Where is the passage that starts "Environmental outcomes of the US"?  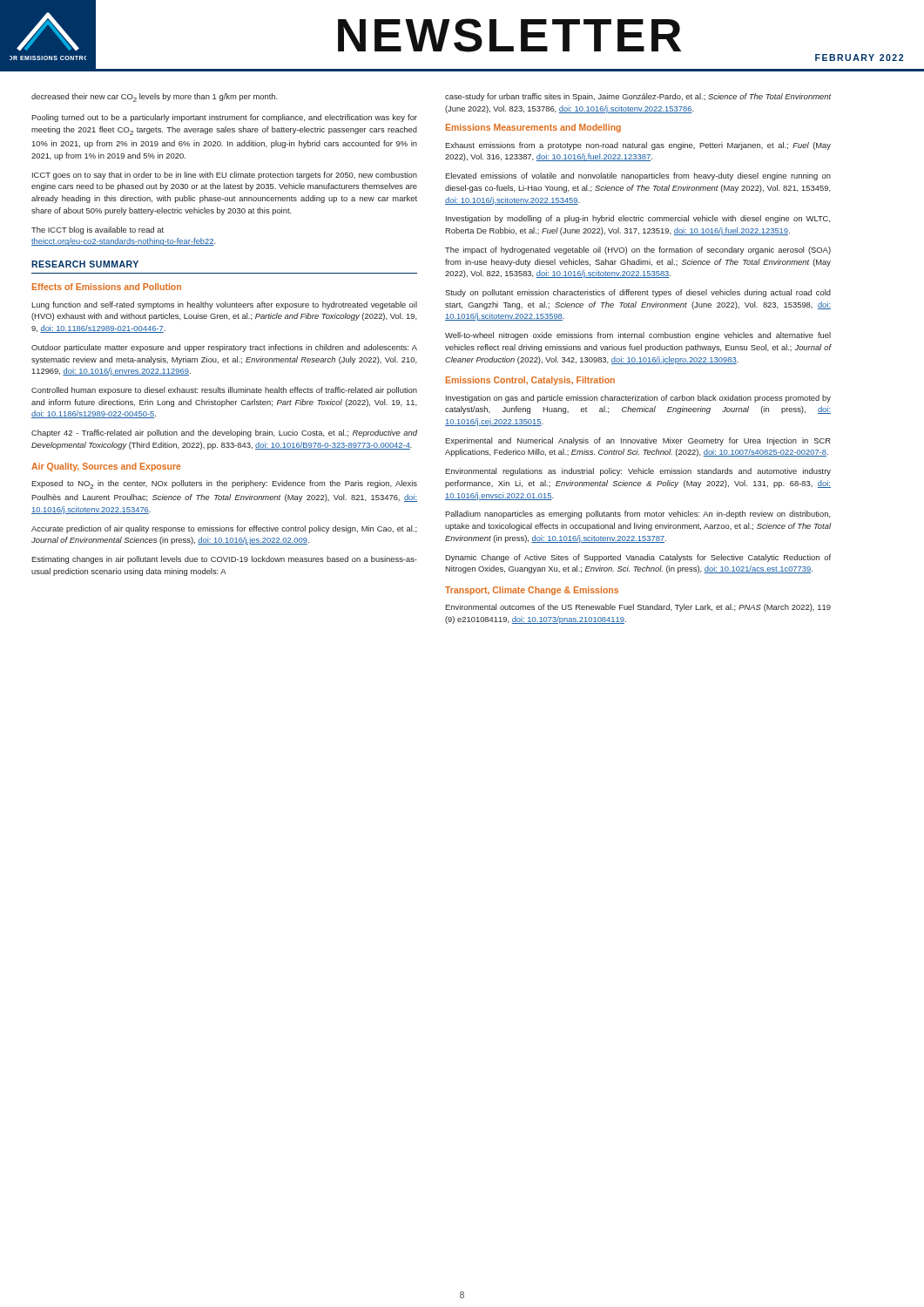tap(638, 613)
